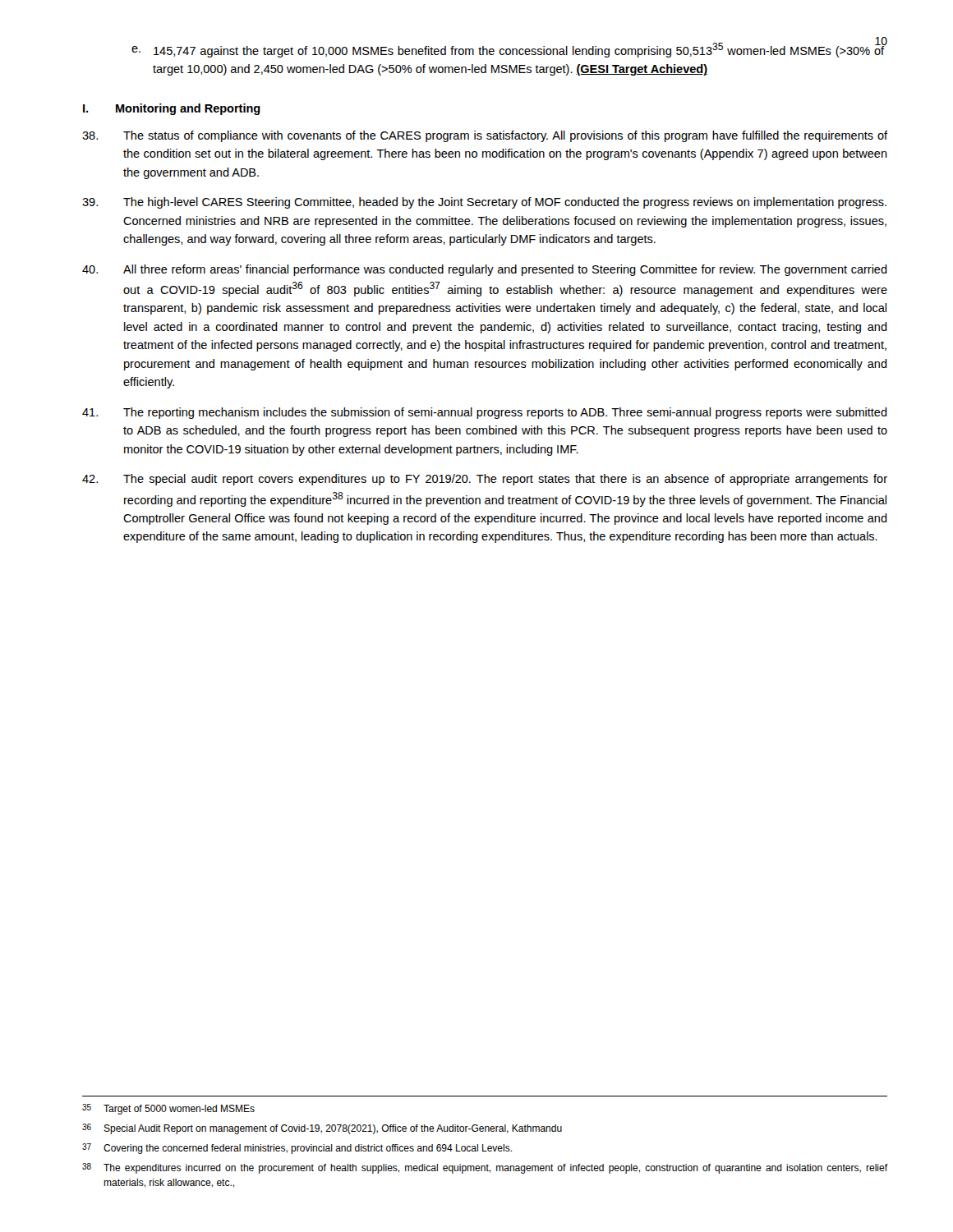Click on the passage starting "e. 145,747 against the target of 10,000"
This screenshot has width=953, height=1232.
pyautogui.click(x=508, y=59)
